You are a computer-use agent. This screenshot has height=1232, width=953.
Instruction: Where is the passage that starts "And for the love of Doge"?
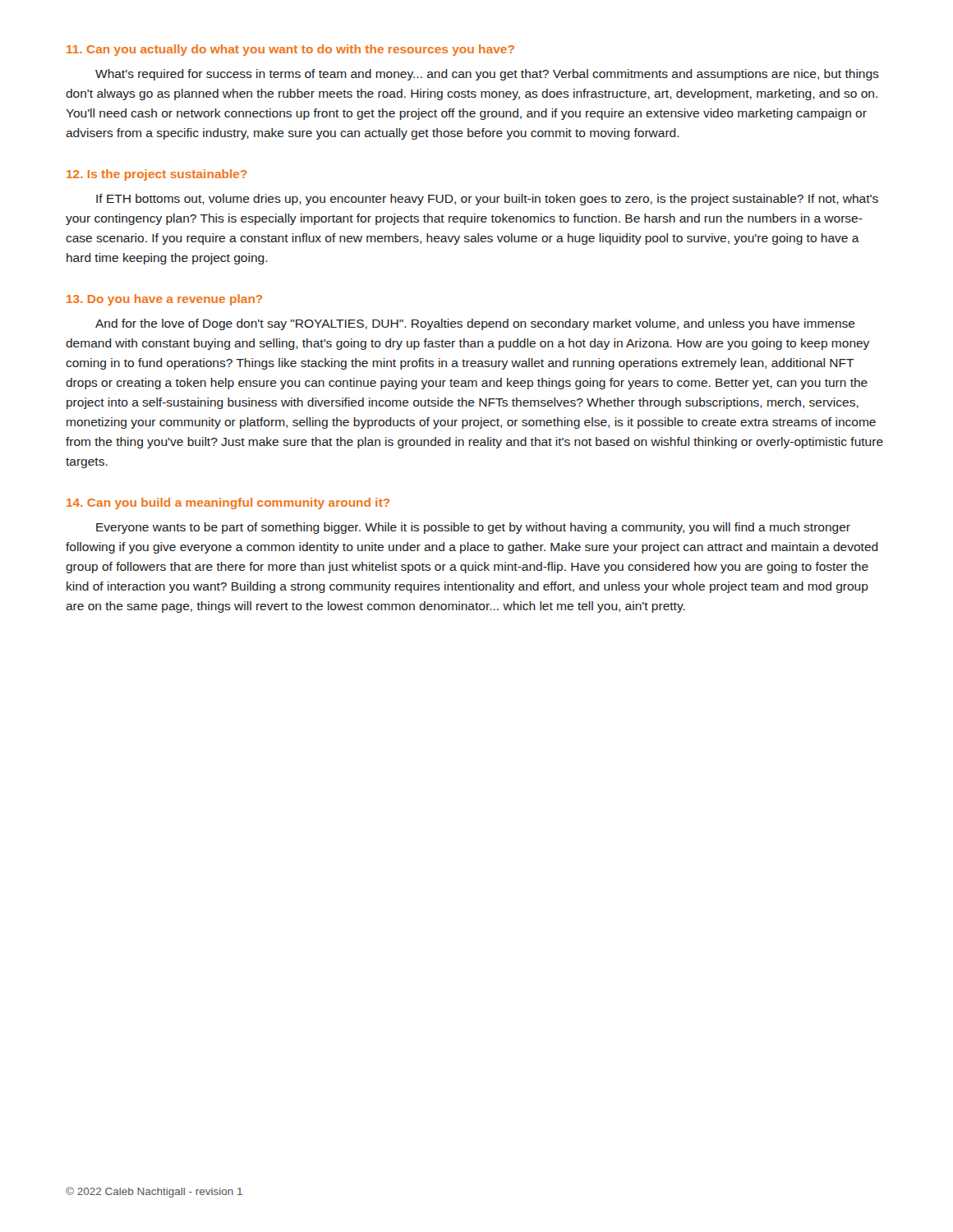pyautogui.click(x=476, y=393)
